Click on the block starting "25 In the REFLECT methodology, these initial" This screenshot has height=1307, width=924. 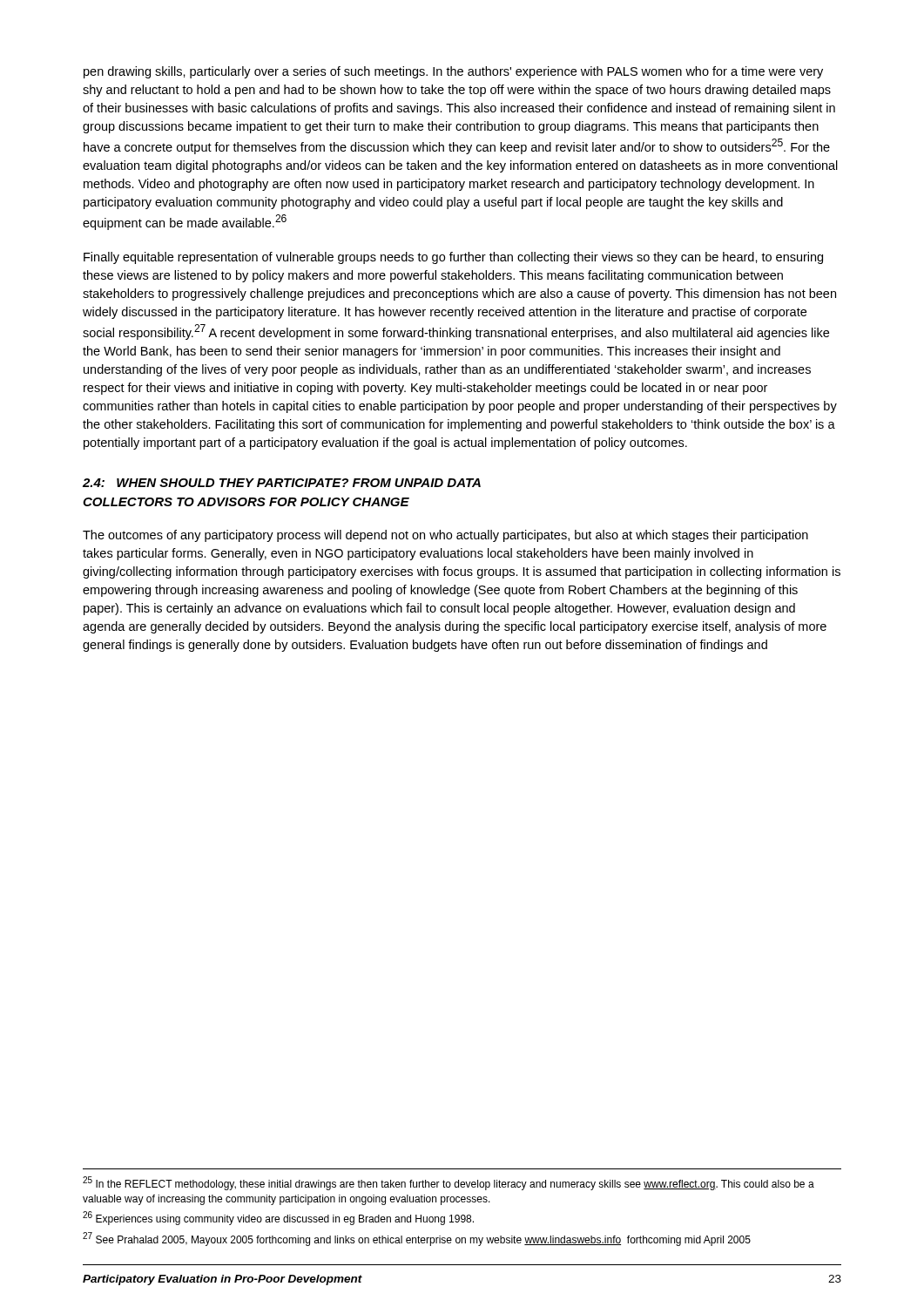[x=448, y=1190]
